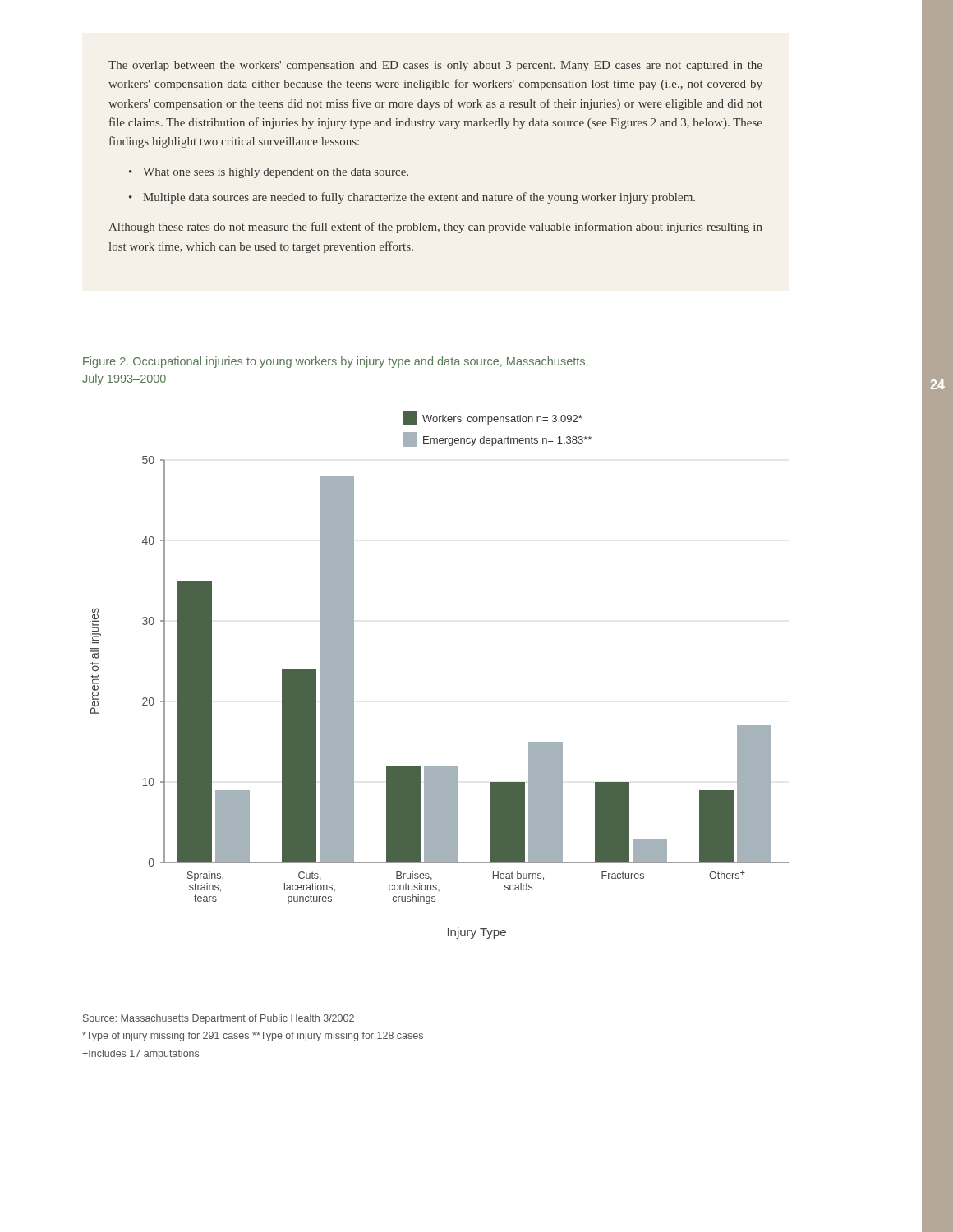Locate the list item containing "What one sees is highly"
This screenshot has width=953, height=1232.
[276, 172]
